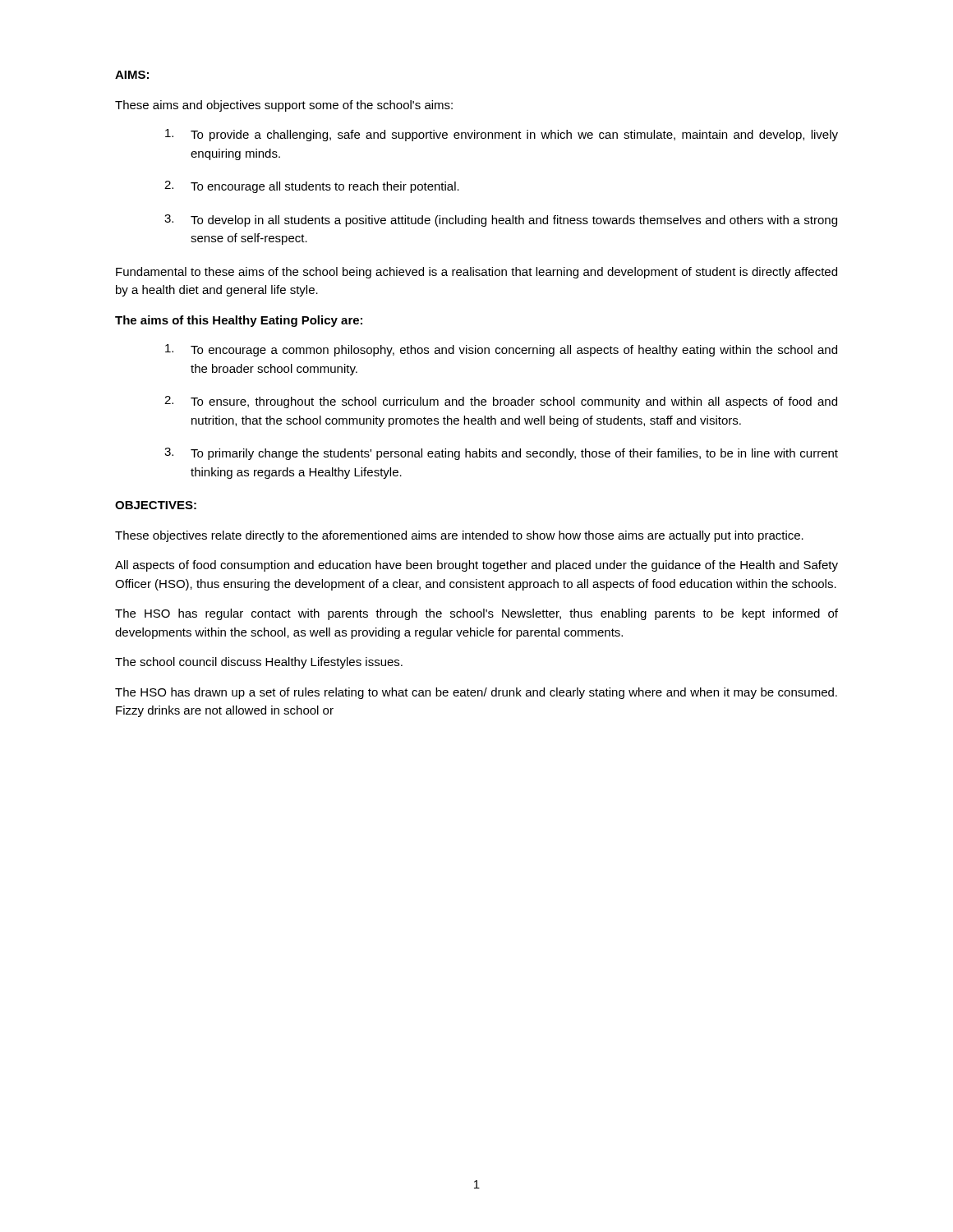This screenshot has height=1232, width=953.
Task: Select the list item that says "To provide a challenging, safe and supportive"
Action: tap(501, 144)
